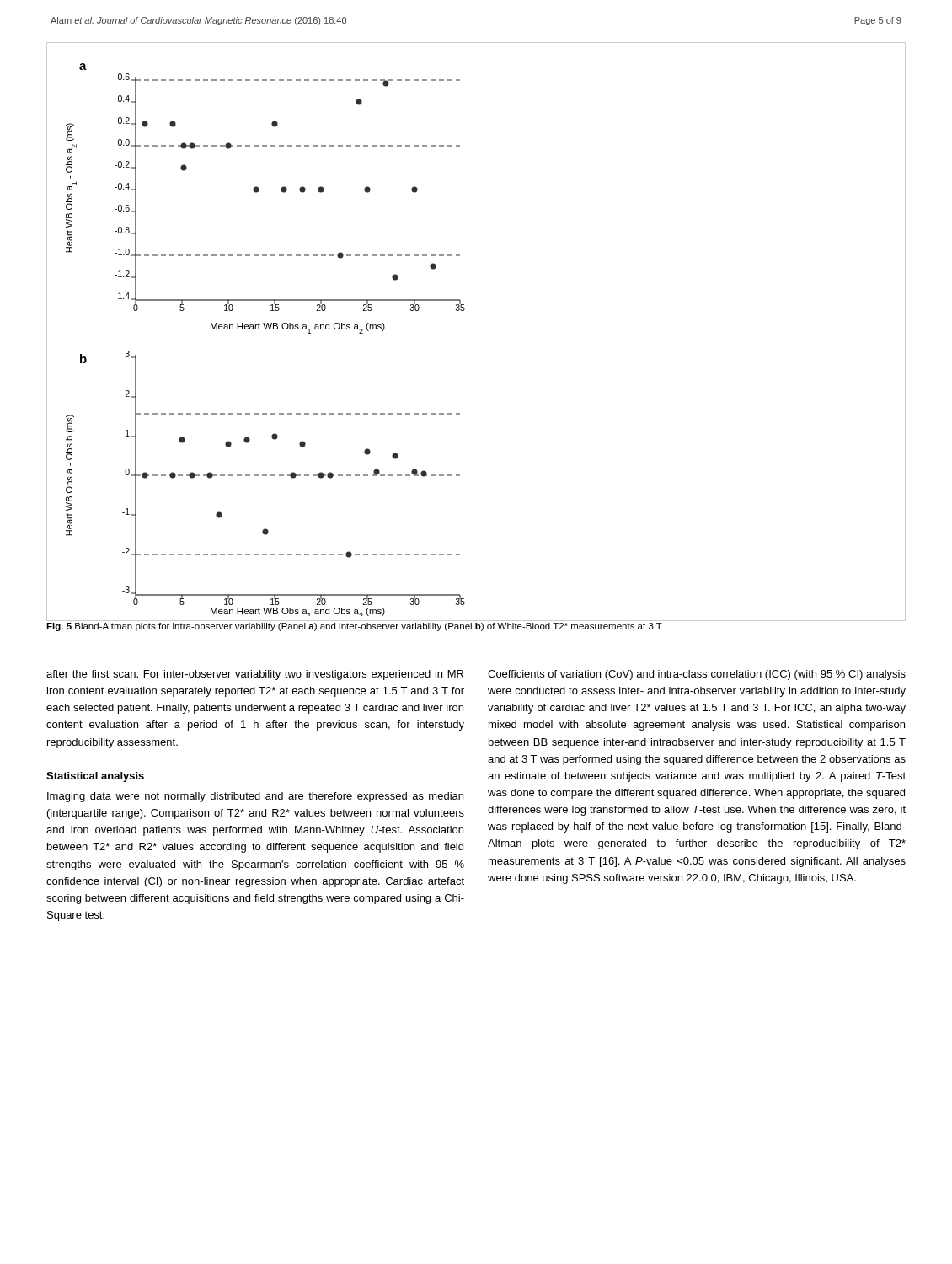Find the element starting "Fig. 5 Bland-Altman plots"

coord(354,626)
